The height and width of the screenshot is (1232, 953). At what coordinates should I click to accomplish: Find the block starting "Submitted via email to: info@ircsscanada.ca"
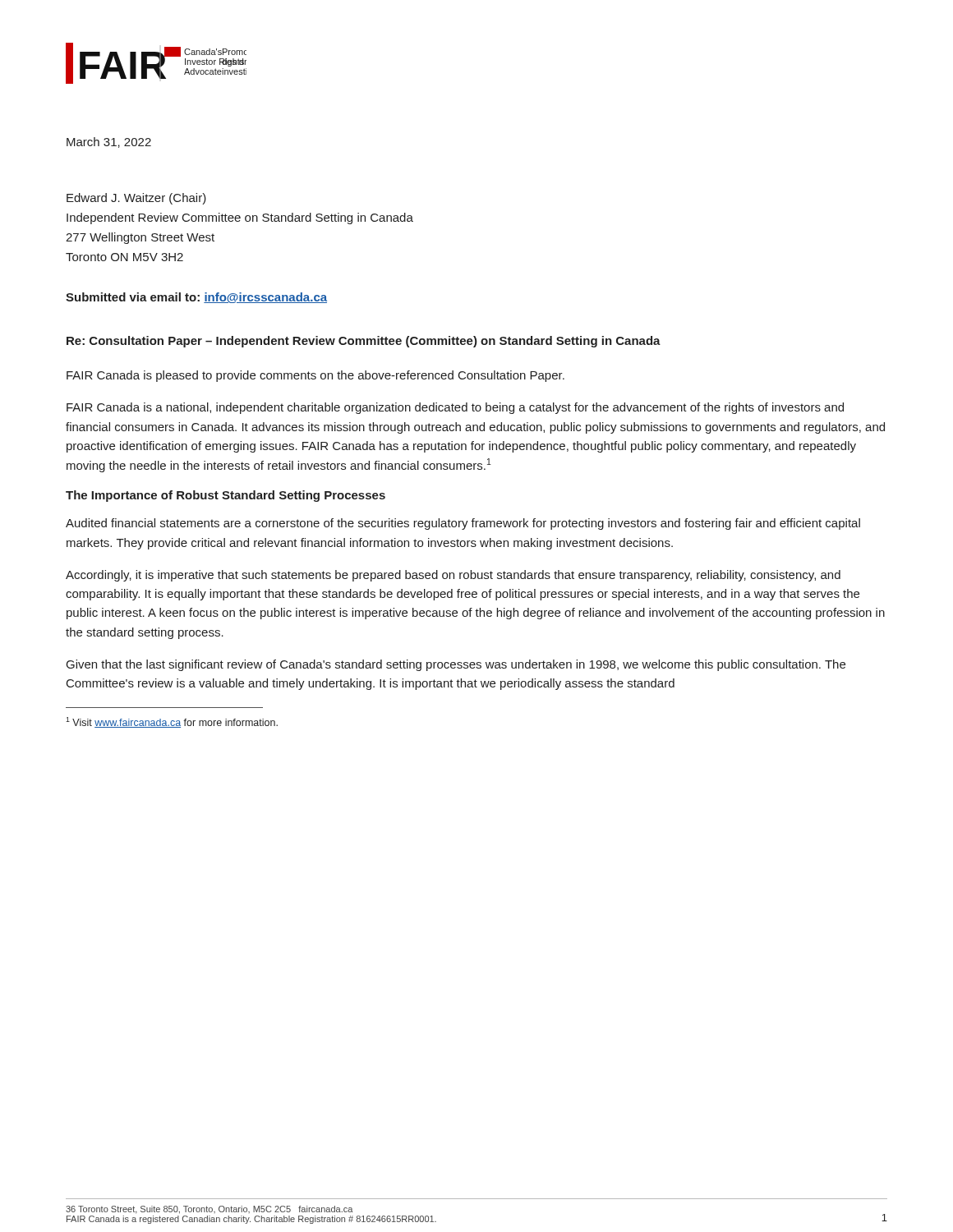click(196, 297)
